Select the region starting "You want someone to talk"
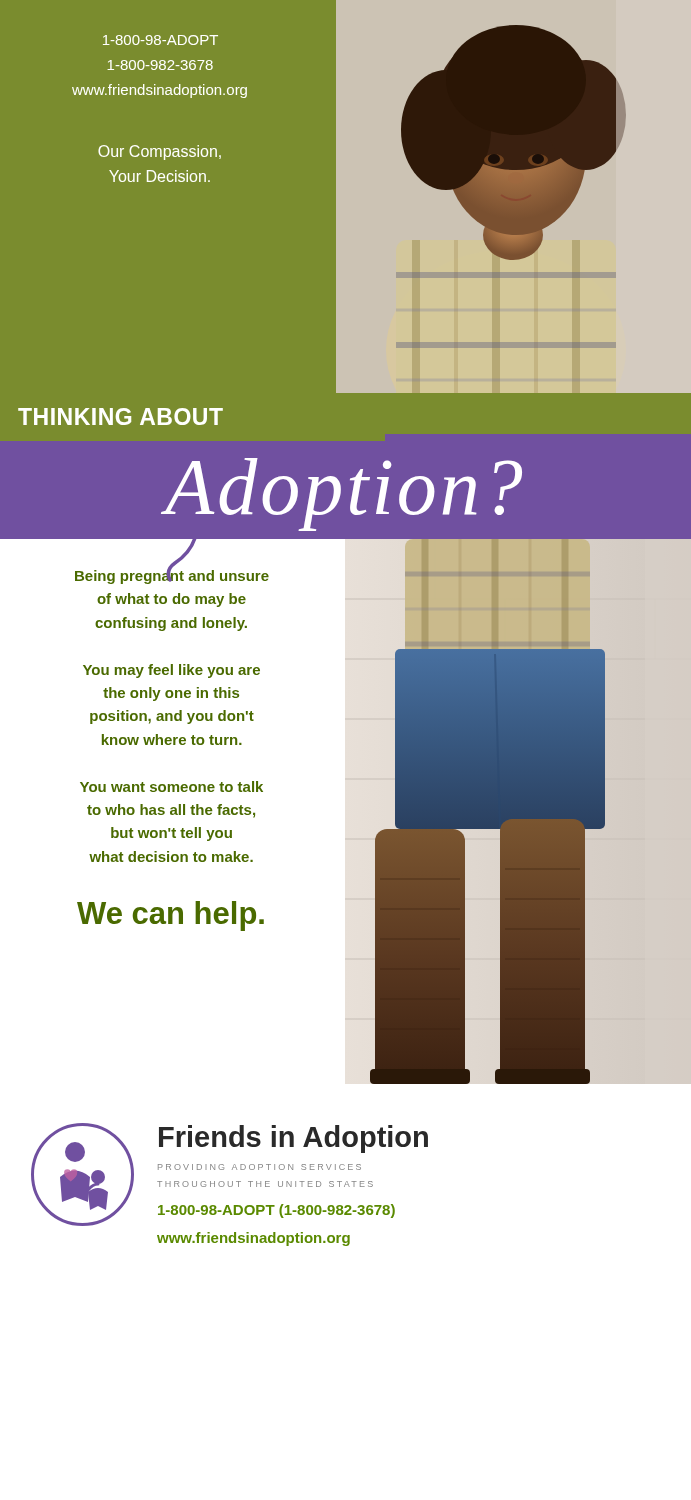Screen dimensions: 1500x691 pyautogui.click(x=172, y=821)
